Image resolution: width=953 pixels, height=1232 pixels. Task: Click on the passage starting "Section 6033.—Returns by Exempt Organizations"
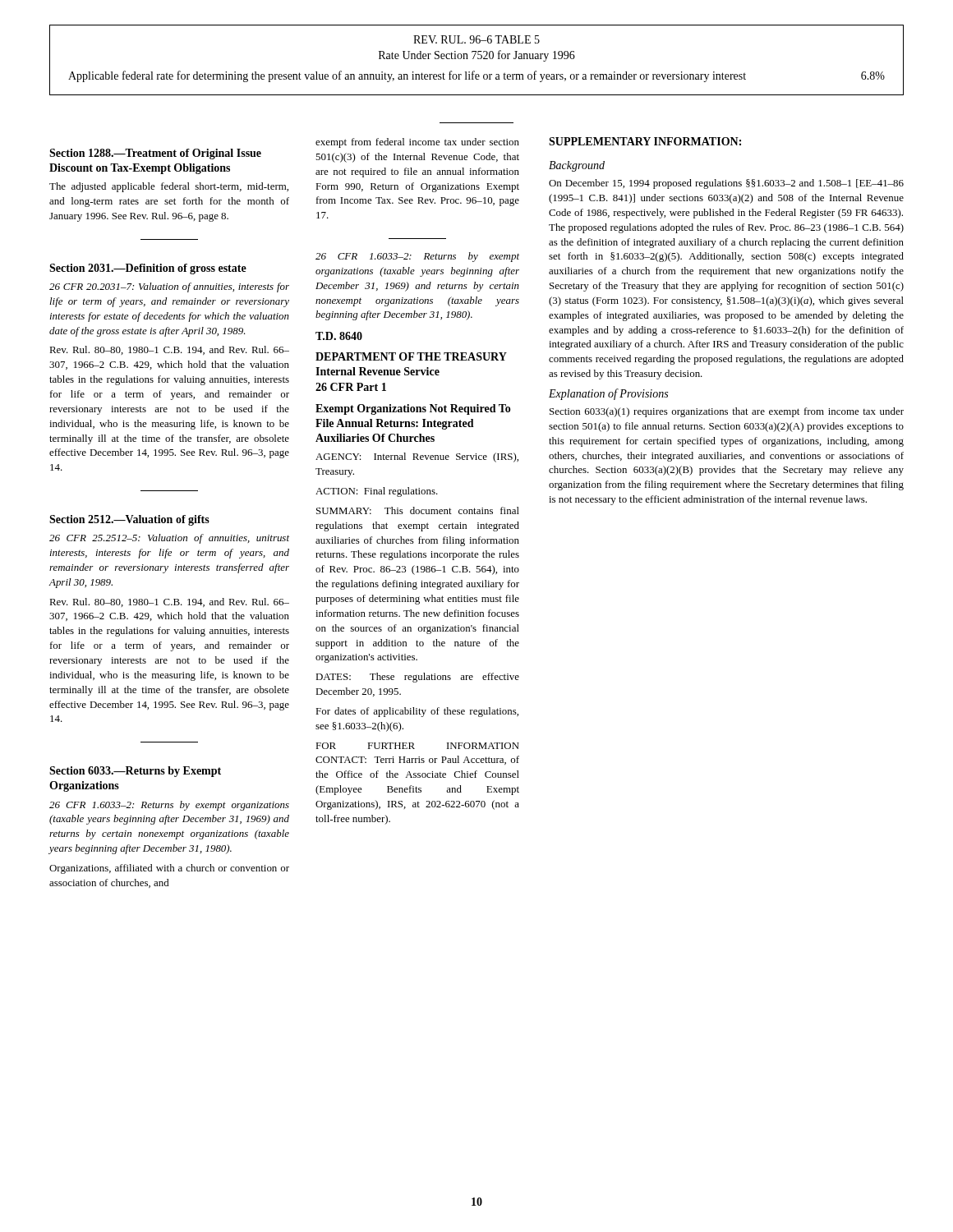tap(135, 778)
